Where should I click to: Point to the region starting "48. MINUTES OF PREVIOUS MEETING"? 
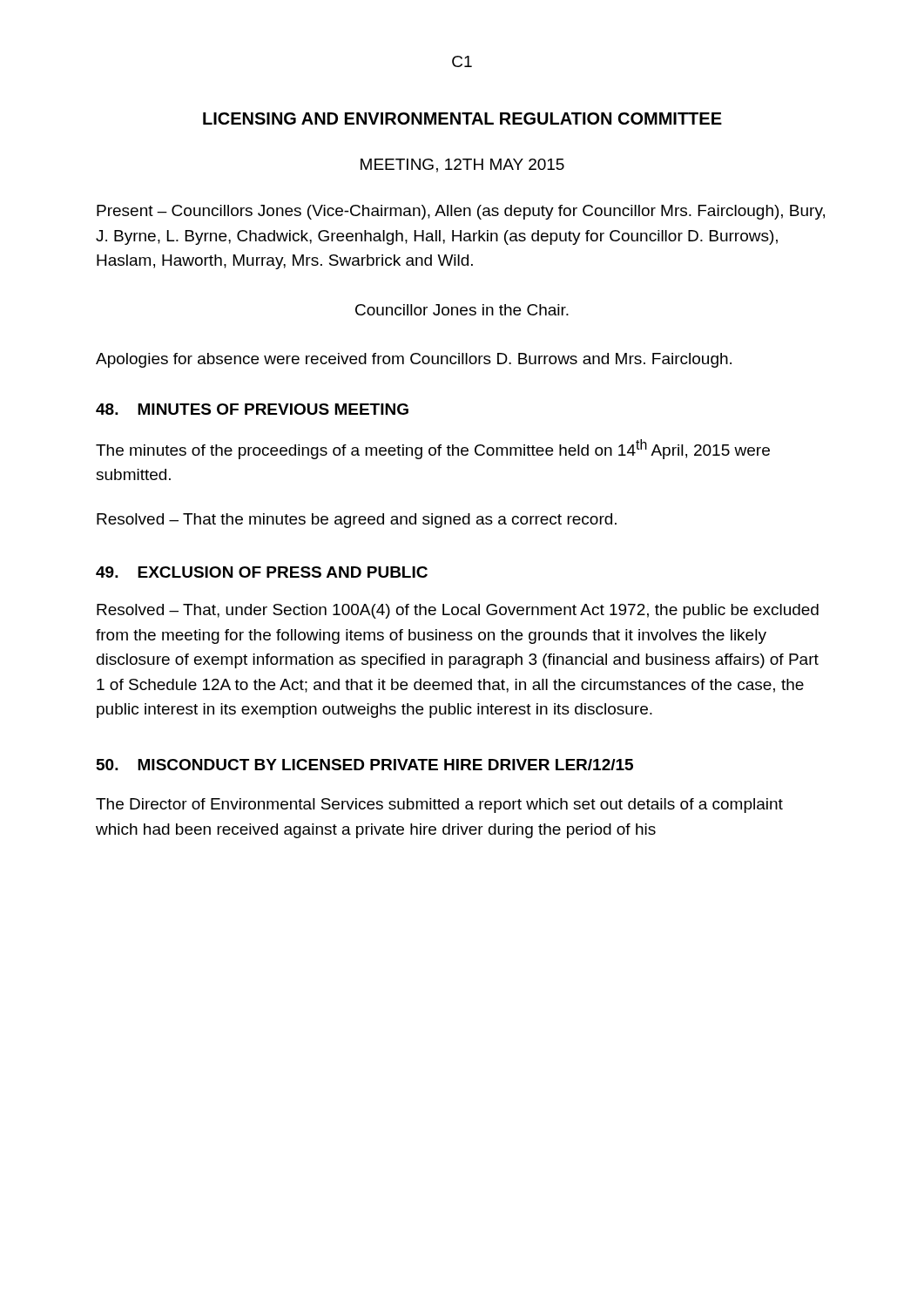[x=253, y=409]
